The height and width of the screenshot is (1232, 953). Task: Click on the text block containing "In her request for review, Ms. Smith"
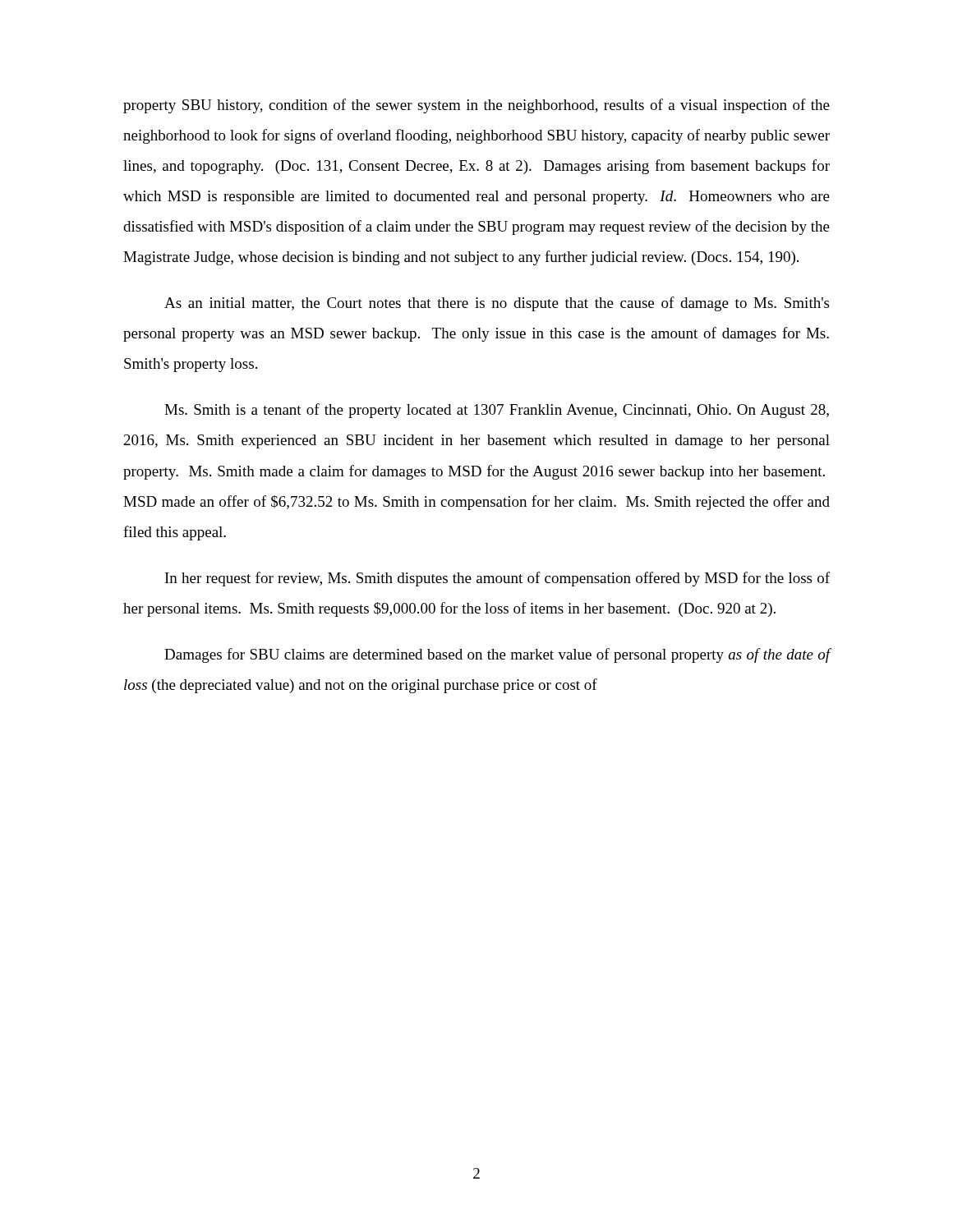[476, 593]
